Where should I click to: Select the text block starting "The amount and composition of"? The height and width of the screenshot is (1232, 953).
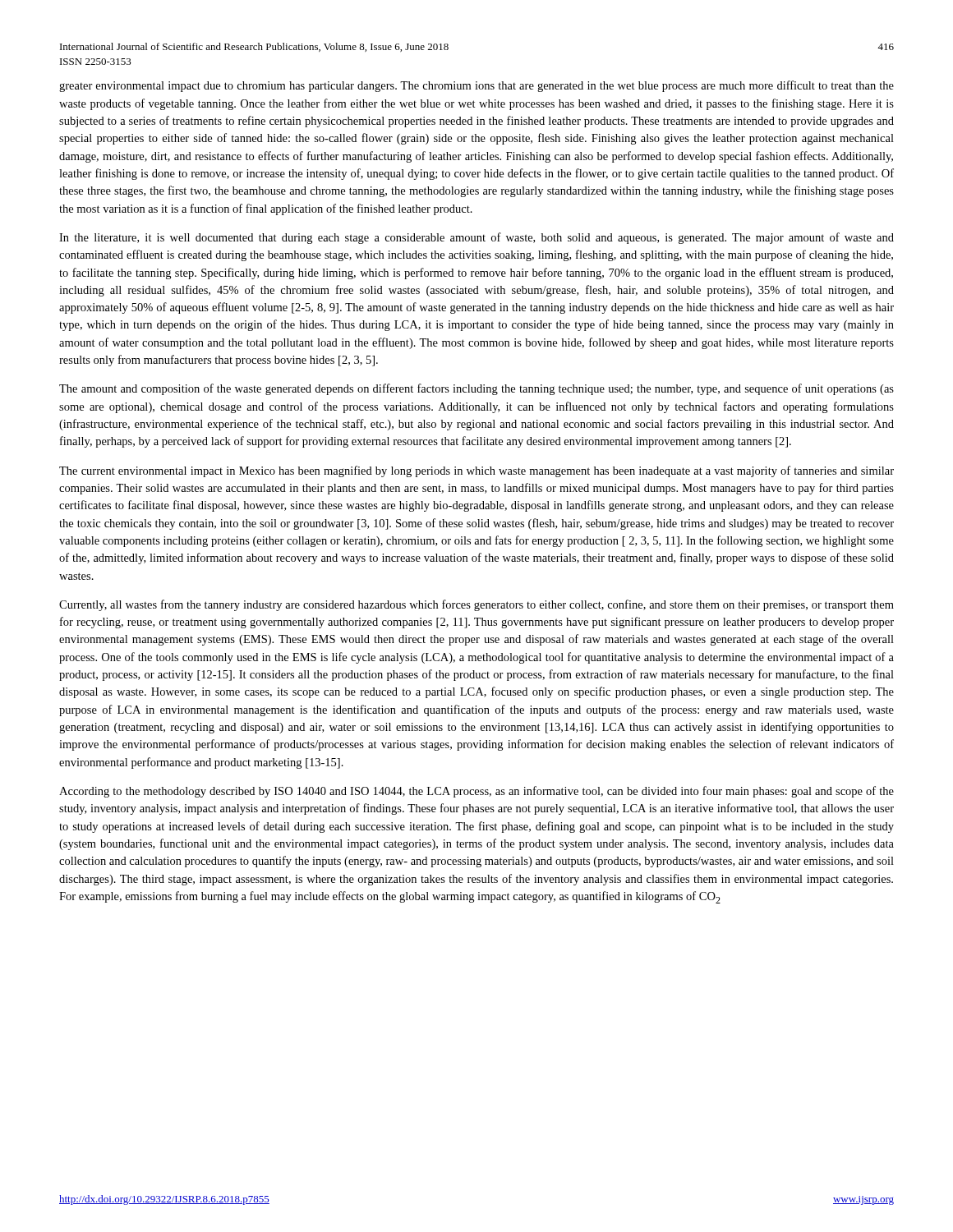(x=476, y=415)
